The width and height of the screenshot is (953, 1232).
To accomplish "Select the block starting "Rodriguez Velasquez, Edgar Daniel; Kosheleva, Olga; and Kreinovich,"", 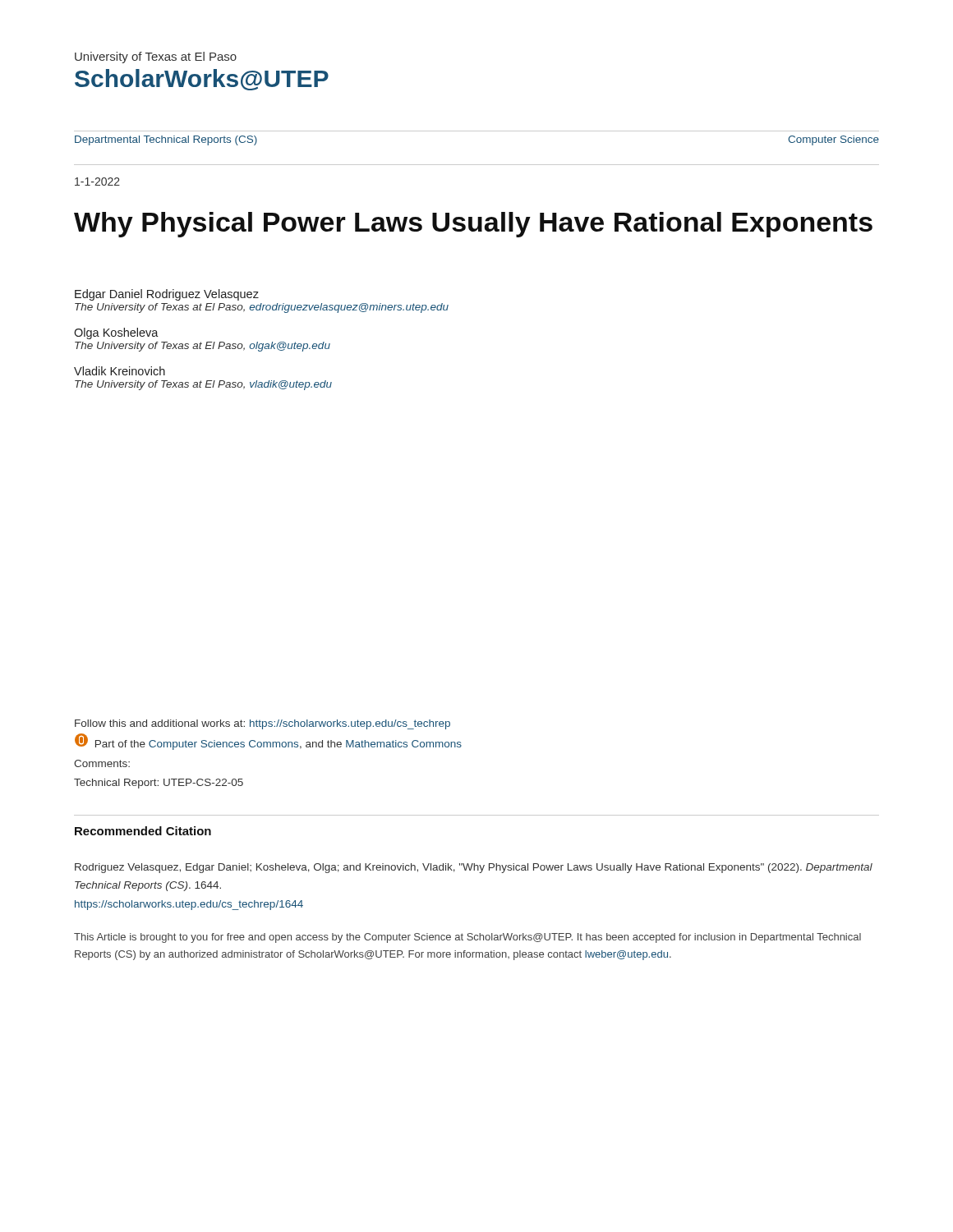I will (474, 868).
